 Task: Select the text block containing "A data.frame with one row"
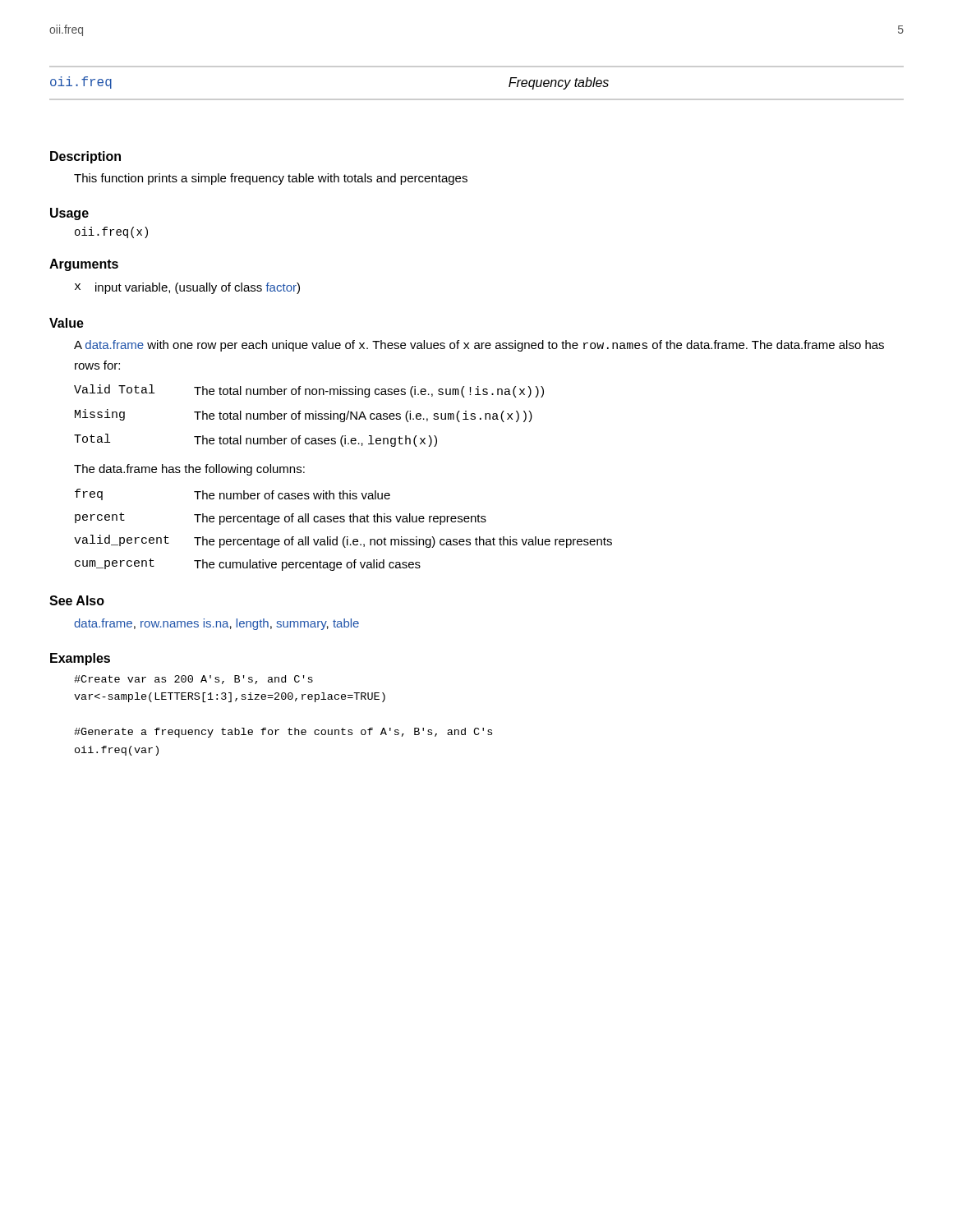click(x=479, y=355)
